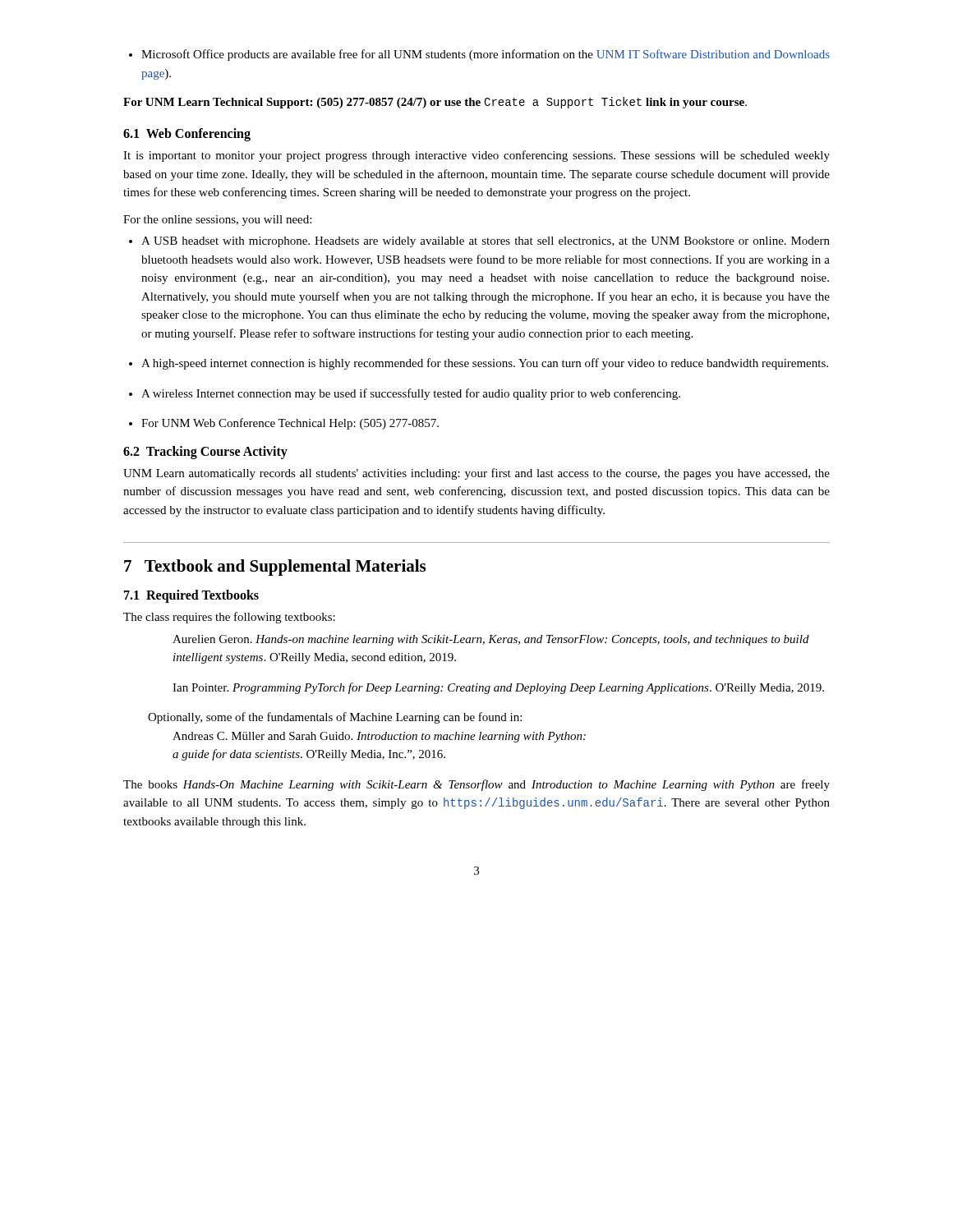Point to the element starting "UNM Learn automatically records all students'"
The image size is (953, 1232).
coord(476,492)
